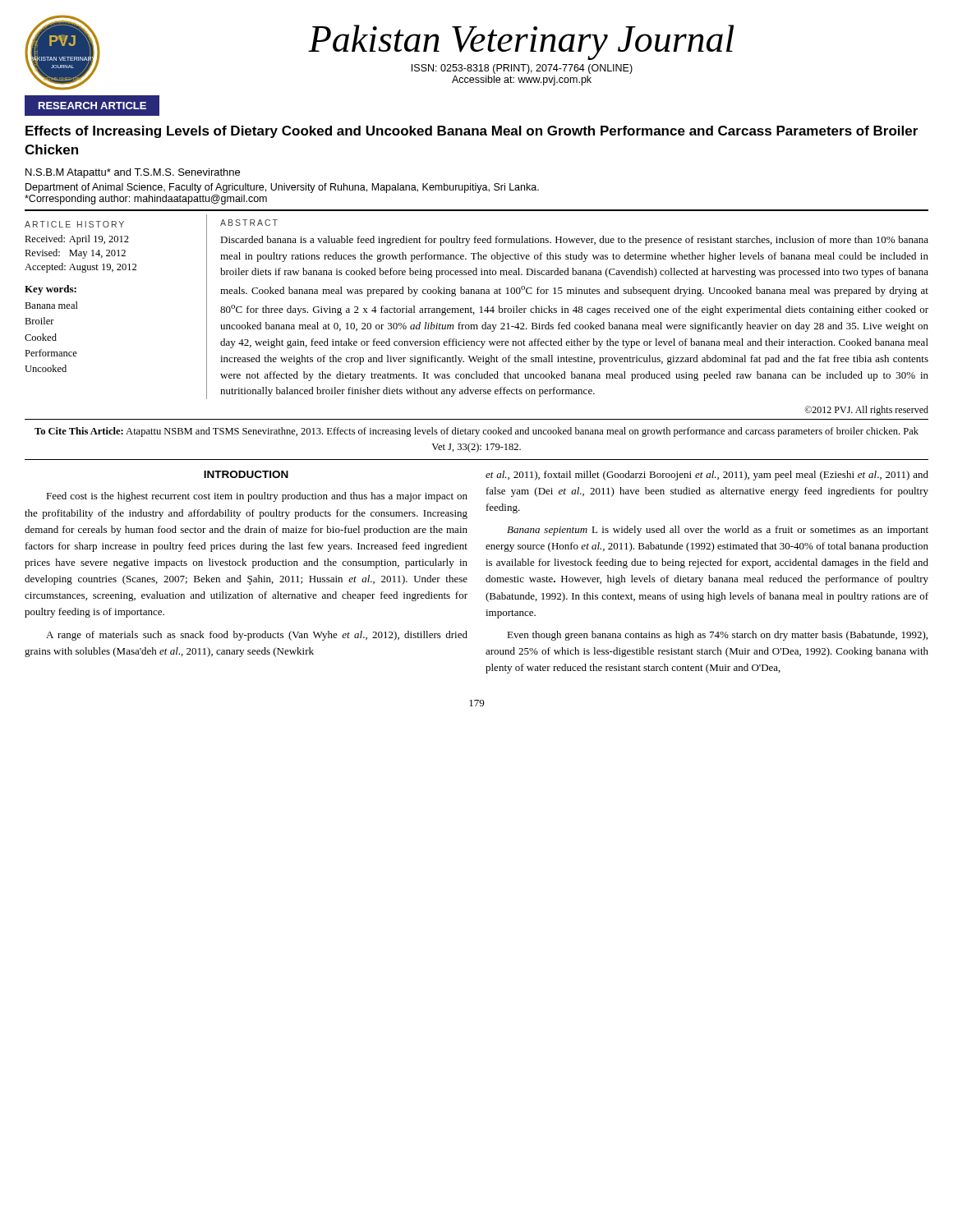Navigate to the text block starting "RESEARCH ARTICLE"
The image size is (953, 1232).
point(92,106)
